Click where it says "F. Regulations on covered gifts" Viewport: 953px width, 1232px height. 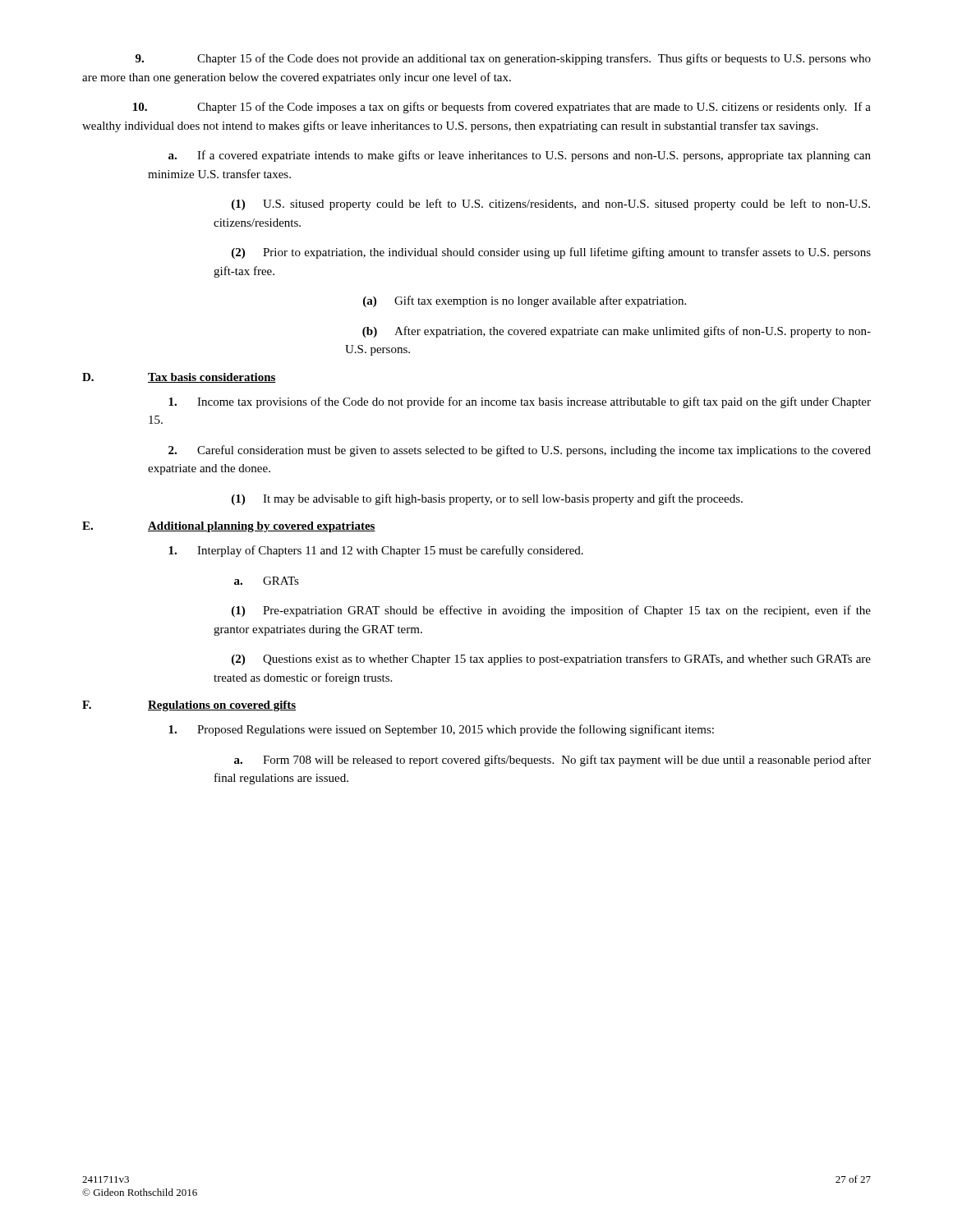[189, 705]
